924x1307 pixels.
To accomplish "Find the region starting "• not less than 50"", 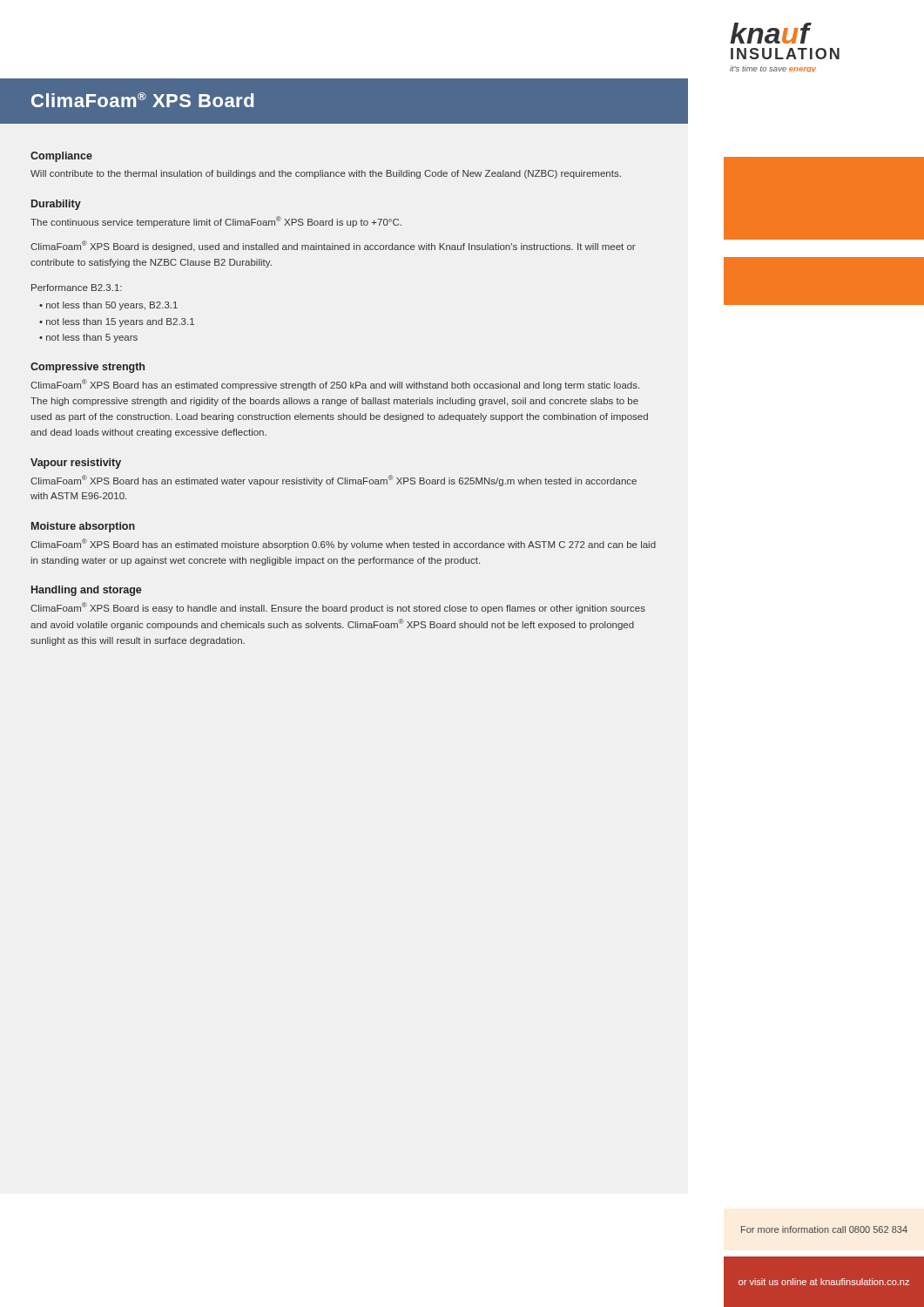I will (109, 305).
